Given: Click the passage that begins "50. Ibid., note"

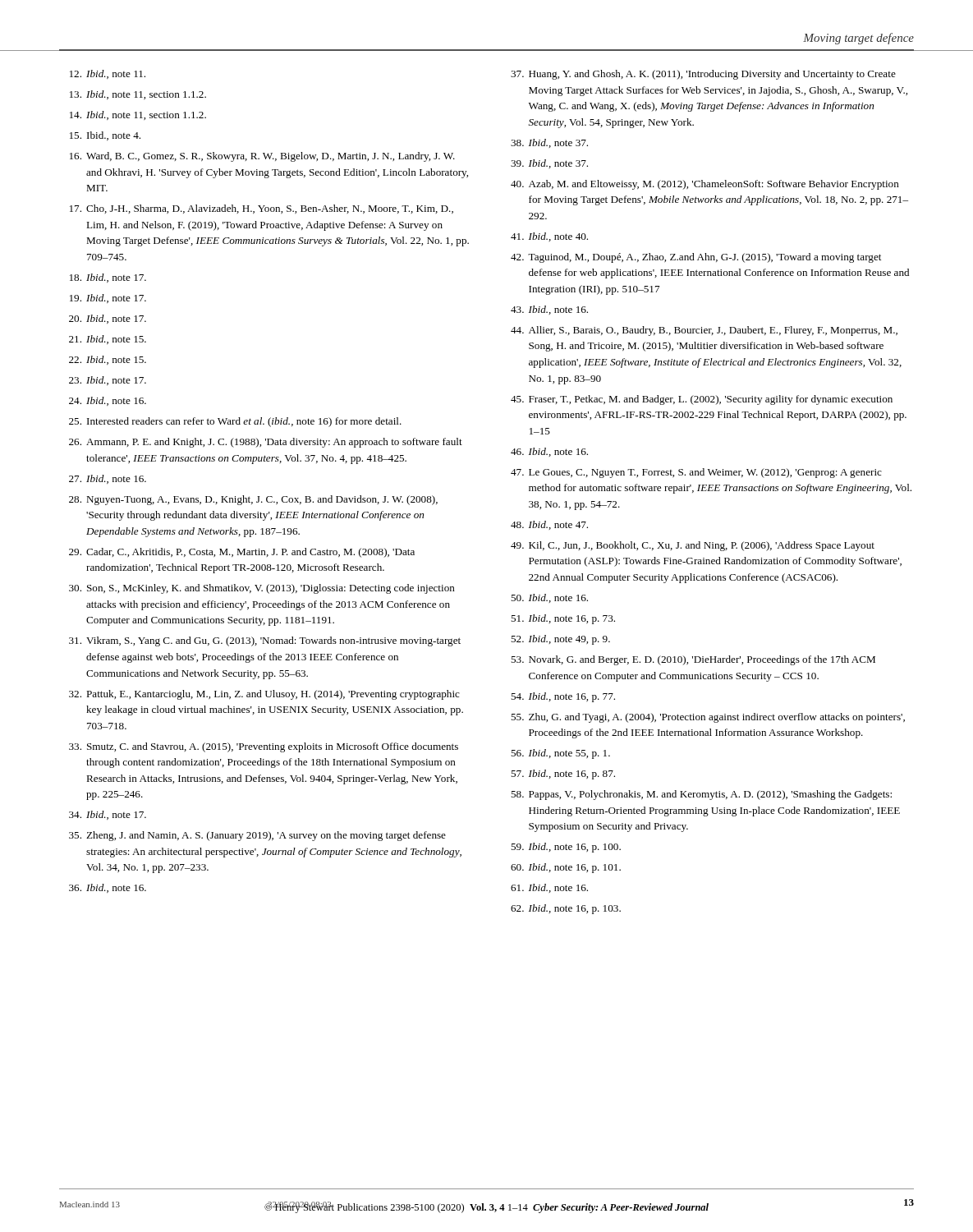Looking at the screenshot, I should coord(549,598).
